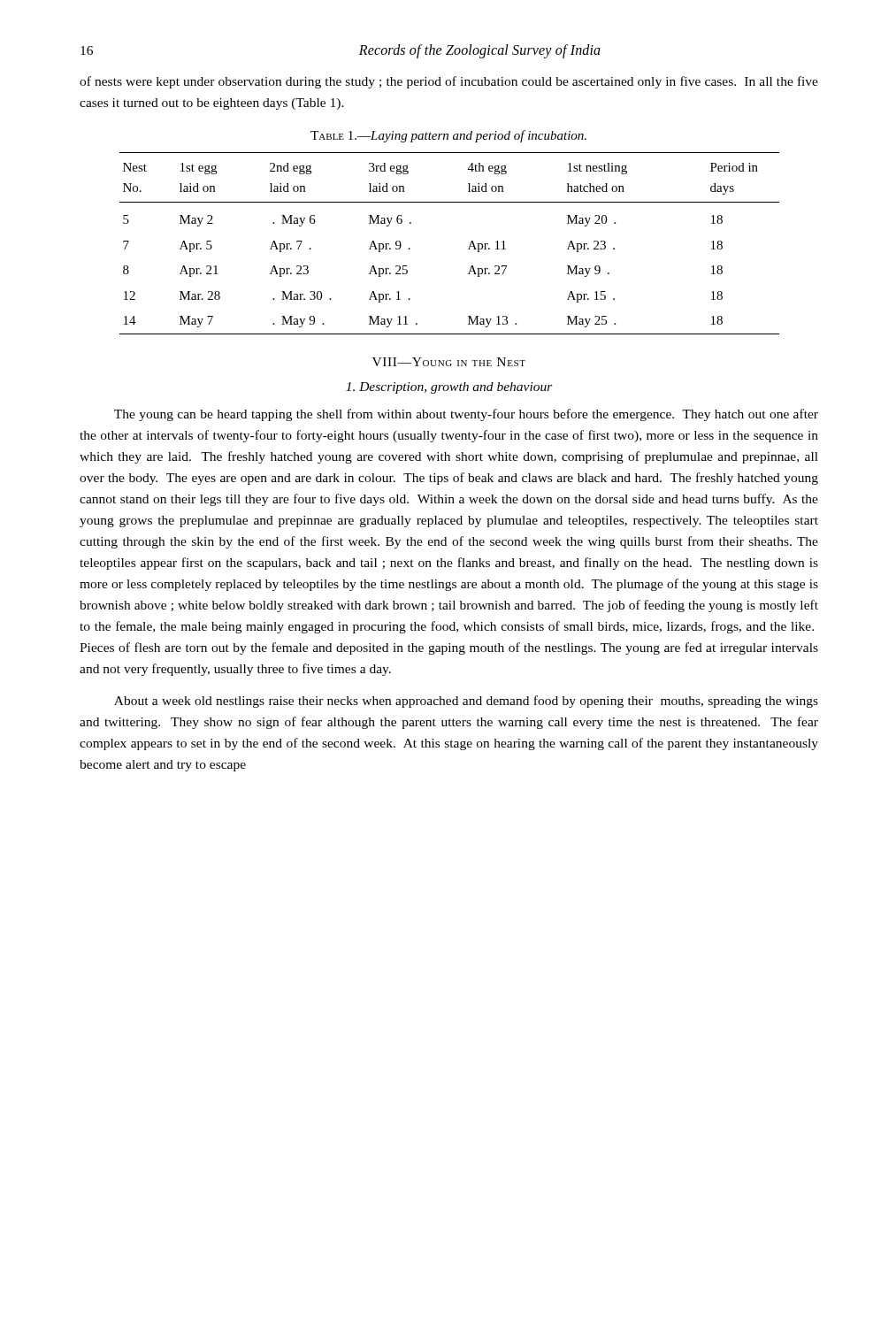Point to the passage starting "of nests were kept under observation during the"

point(449,92)
